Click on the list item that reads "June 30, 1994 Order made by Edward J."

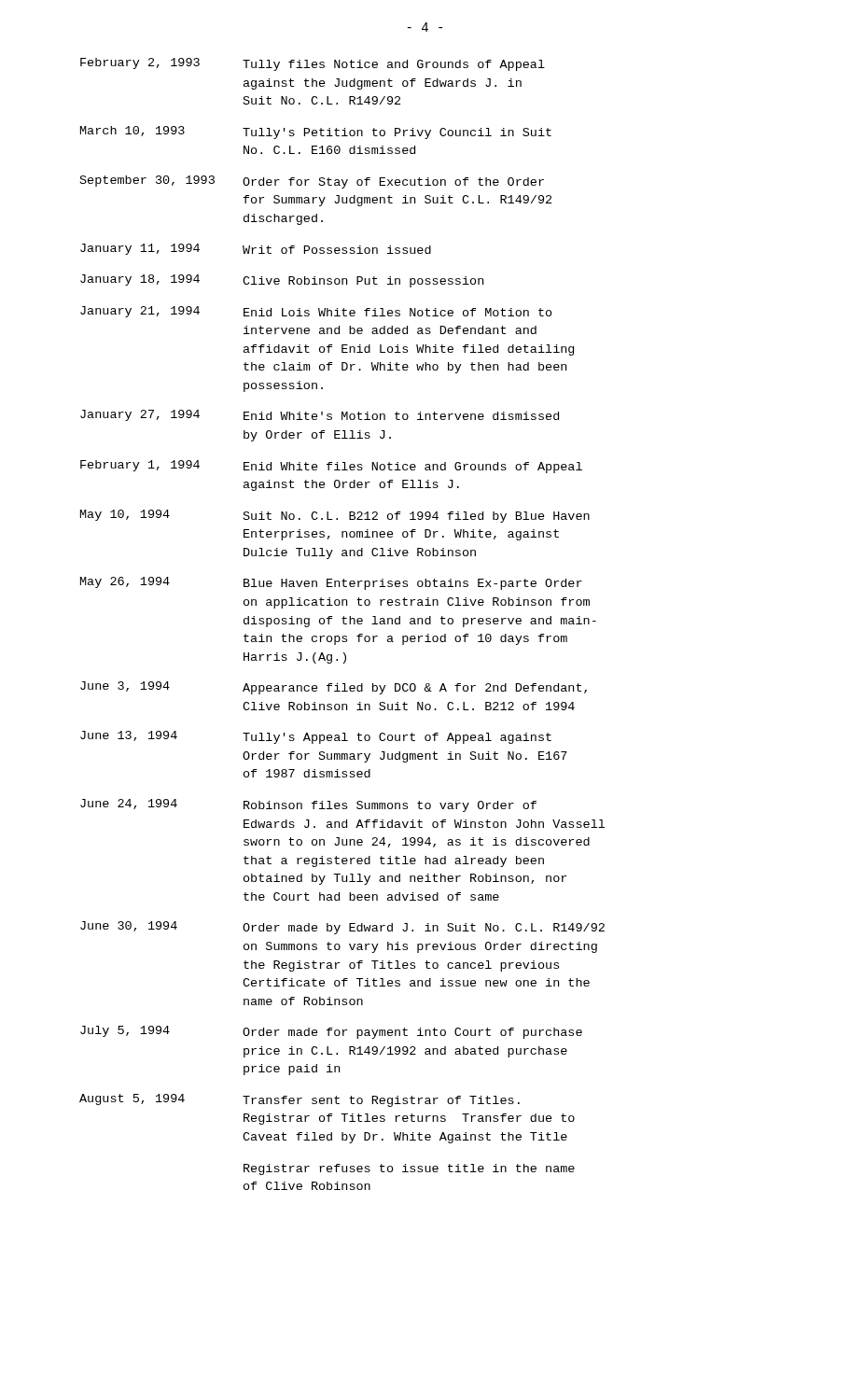446,965
